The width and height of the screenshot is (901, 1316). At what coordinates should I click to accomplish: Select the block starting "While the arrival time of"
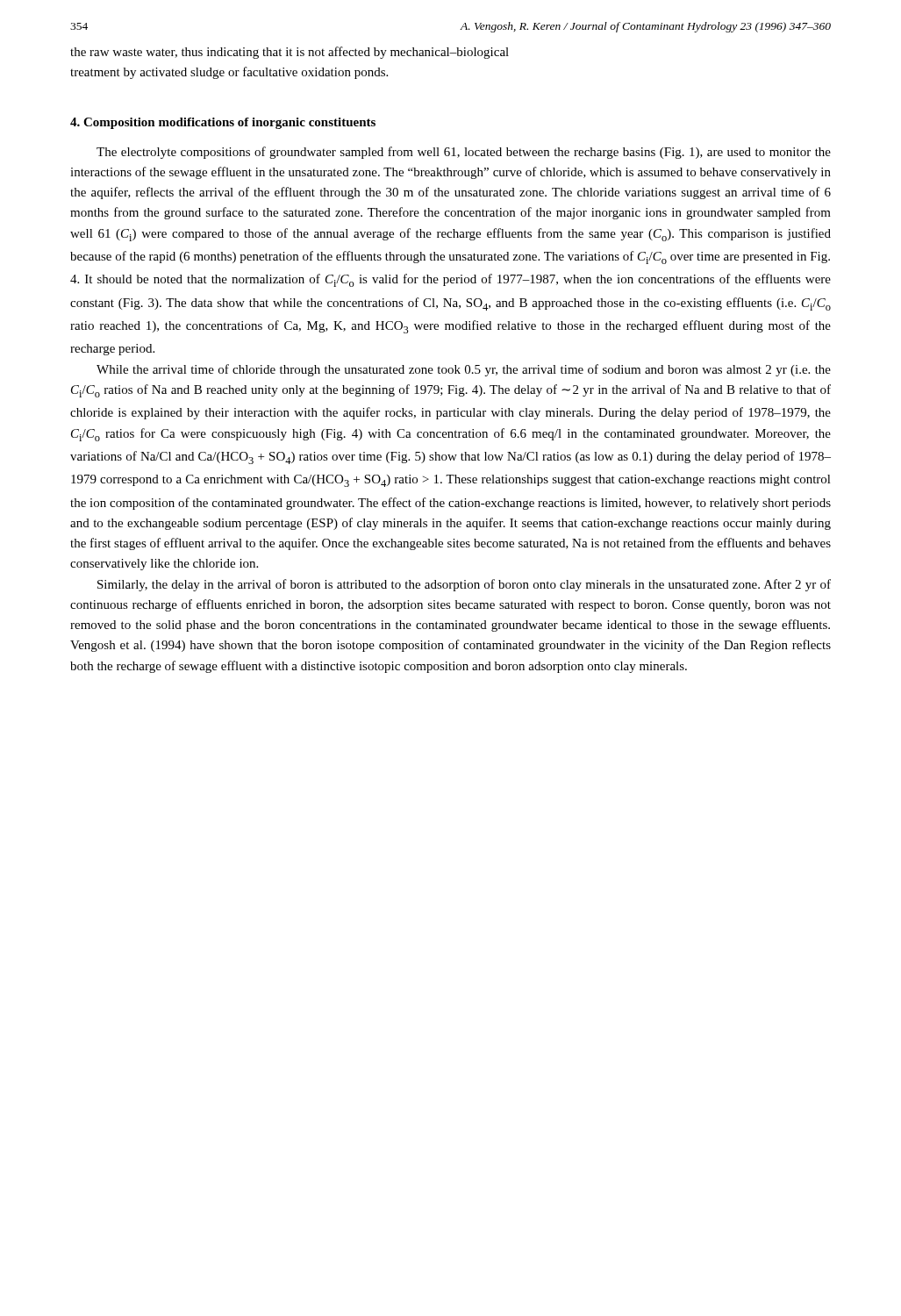coord(450,466)
